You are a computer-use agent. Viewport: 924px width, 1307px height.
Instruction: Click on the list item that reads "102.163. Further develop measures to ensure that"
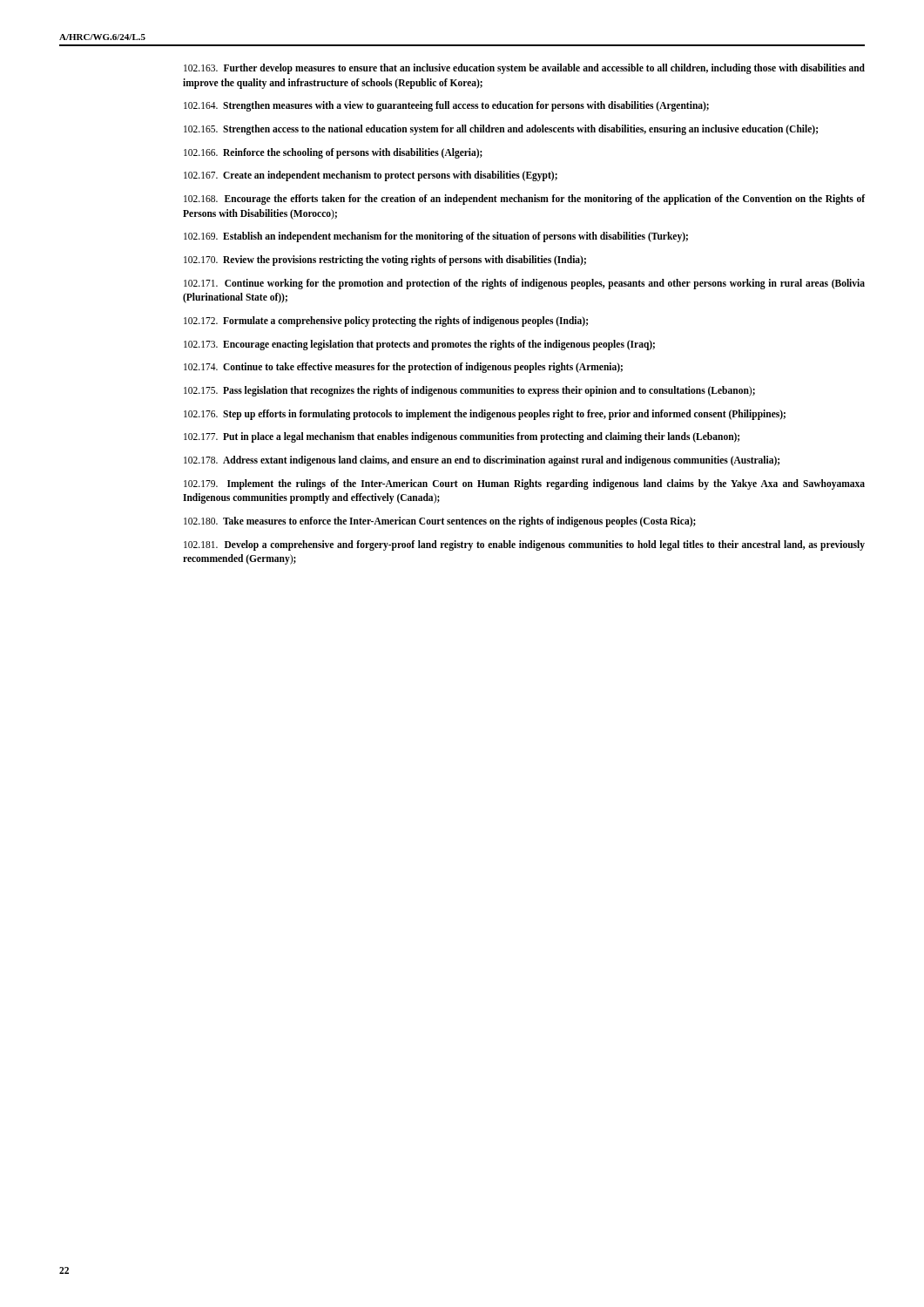coord(524,75)
